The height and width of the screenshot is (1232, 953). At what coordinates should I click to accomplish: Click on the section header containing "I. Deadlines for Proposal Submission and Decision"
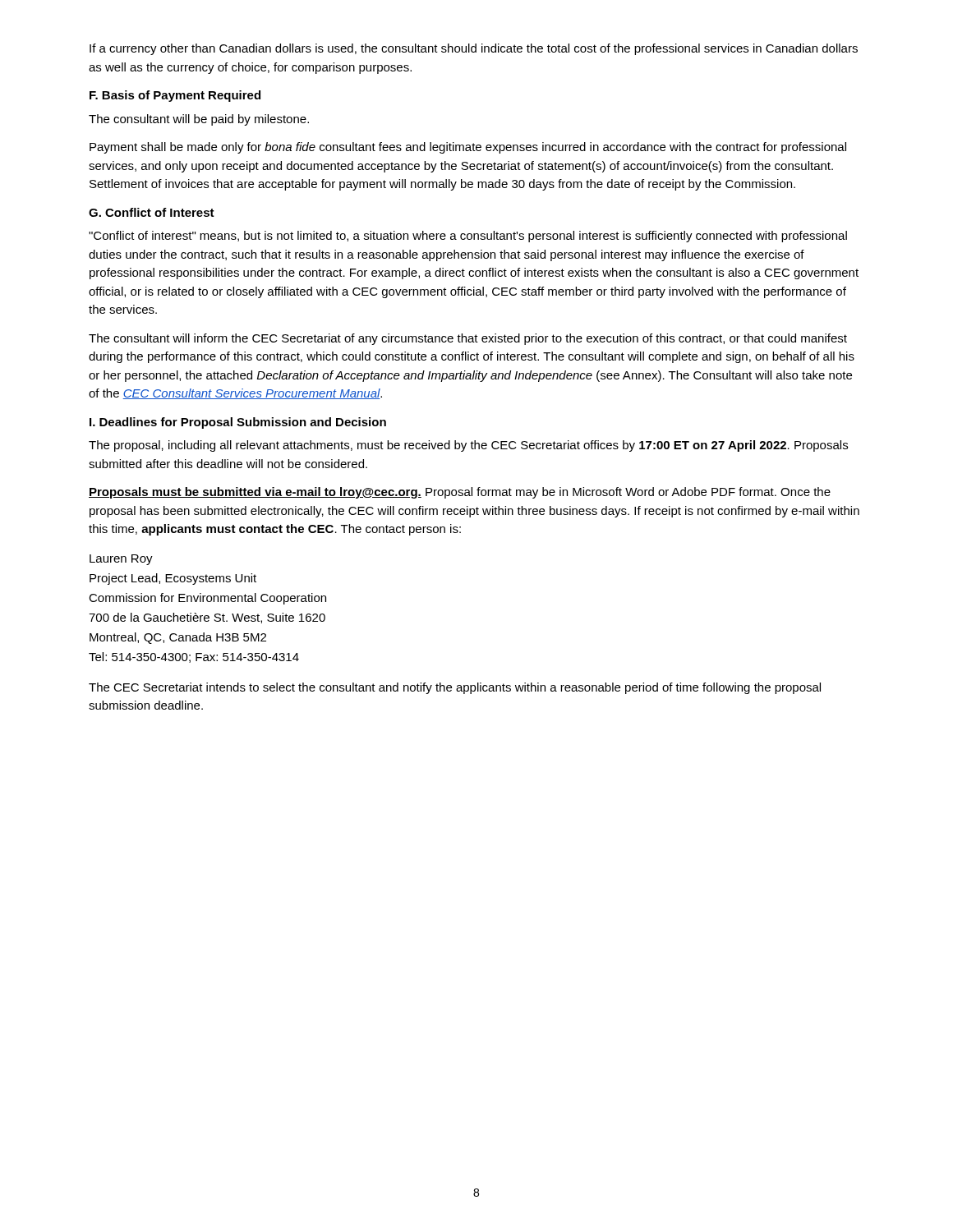(x=238, y=423)
